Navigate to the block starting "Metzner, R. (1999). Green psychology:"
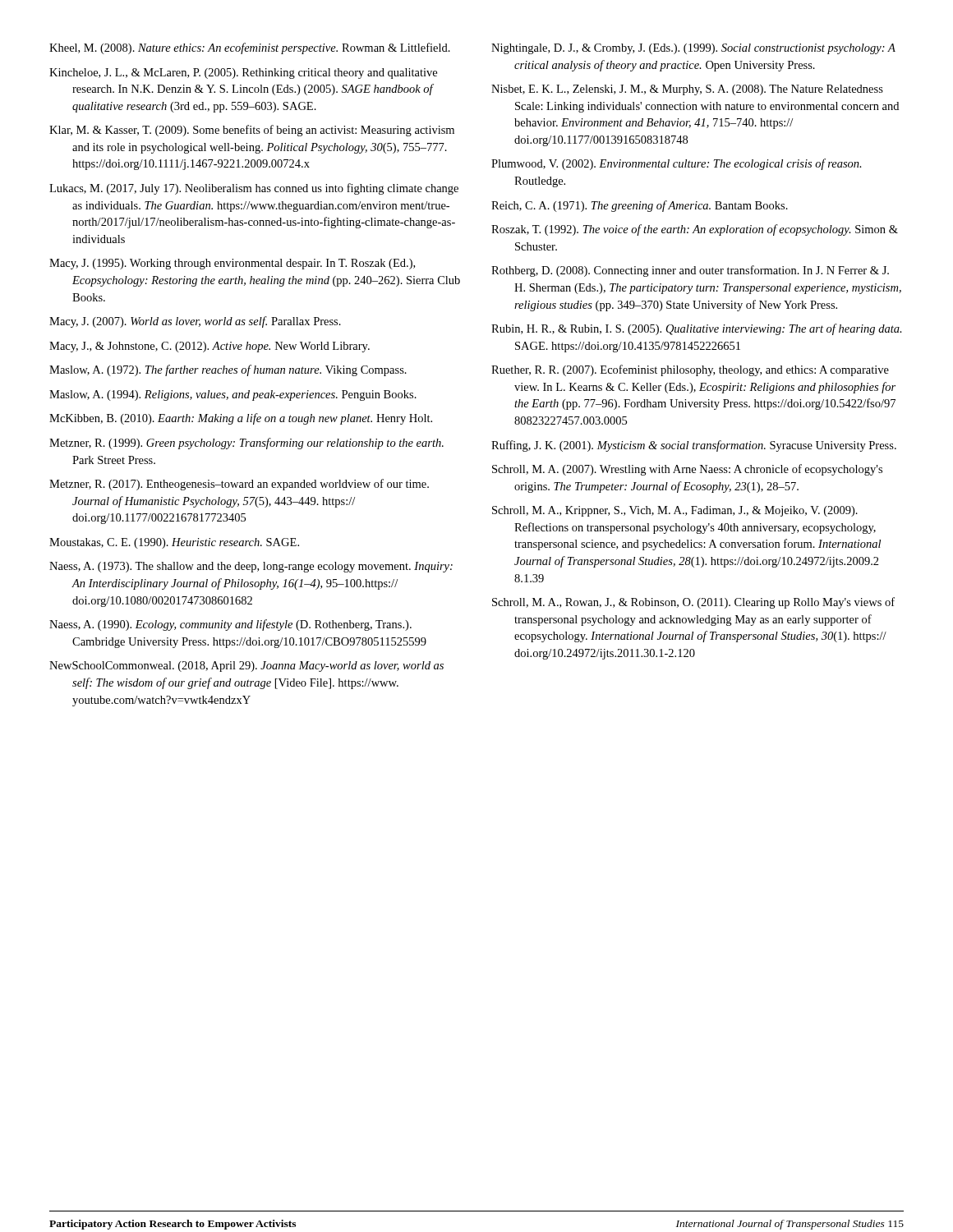The height and width of the screenshot is (1232, 953). (x=247, y=451)
